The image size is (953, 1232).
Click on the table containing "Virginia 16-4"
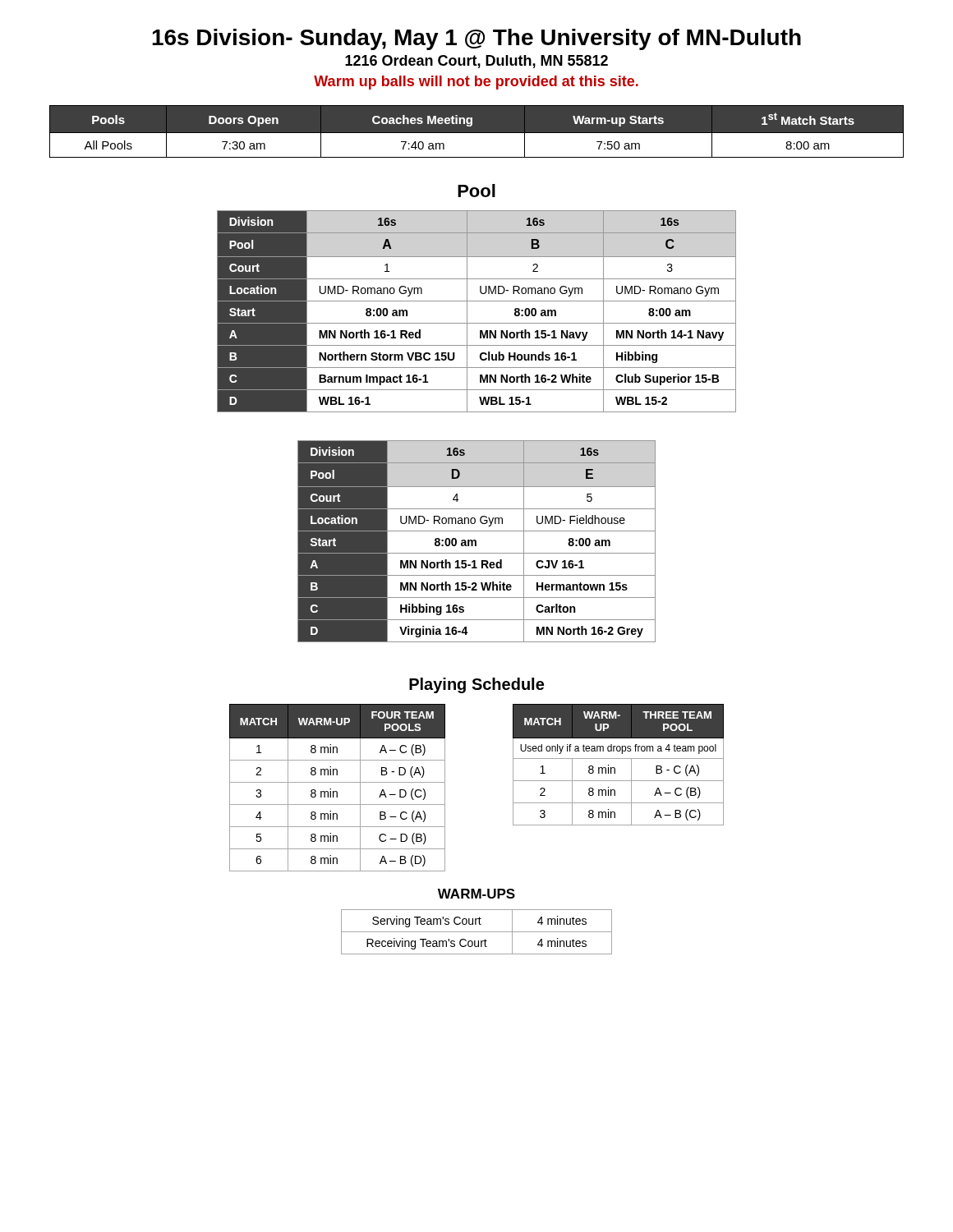point(476,549)
